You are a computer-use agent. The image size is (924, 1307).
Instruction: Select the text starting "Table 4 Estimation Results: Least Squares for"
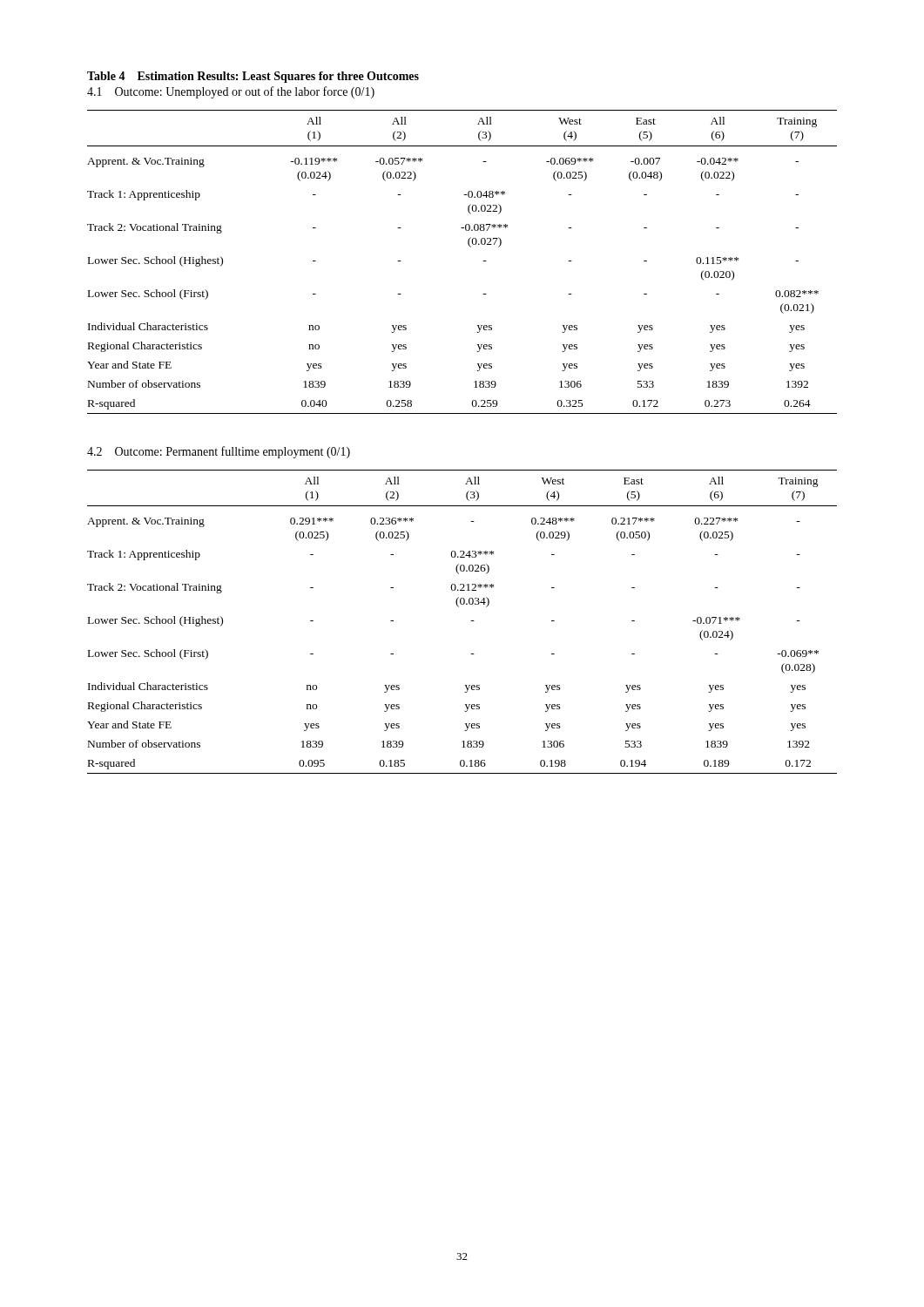click(253, 76)
